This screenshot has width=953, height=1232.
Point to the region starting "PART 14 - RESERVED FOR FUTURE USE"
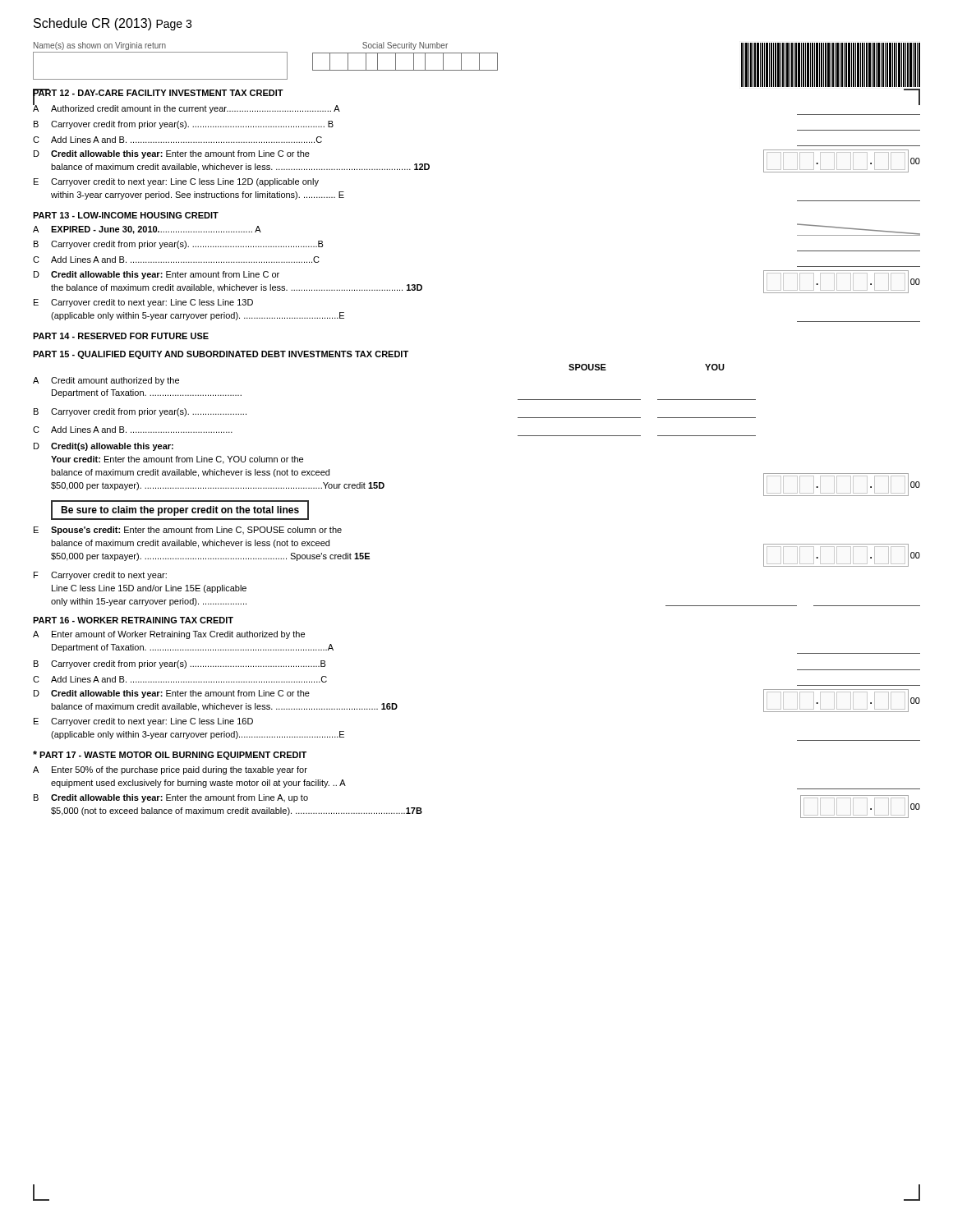click(121, 335)
